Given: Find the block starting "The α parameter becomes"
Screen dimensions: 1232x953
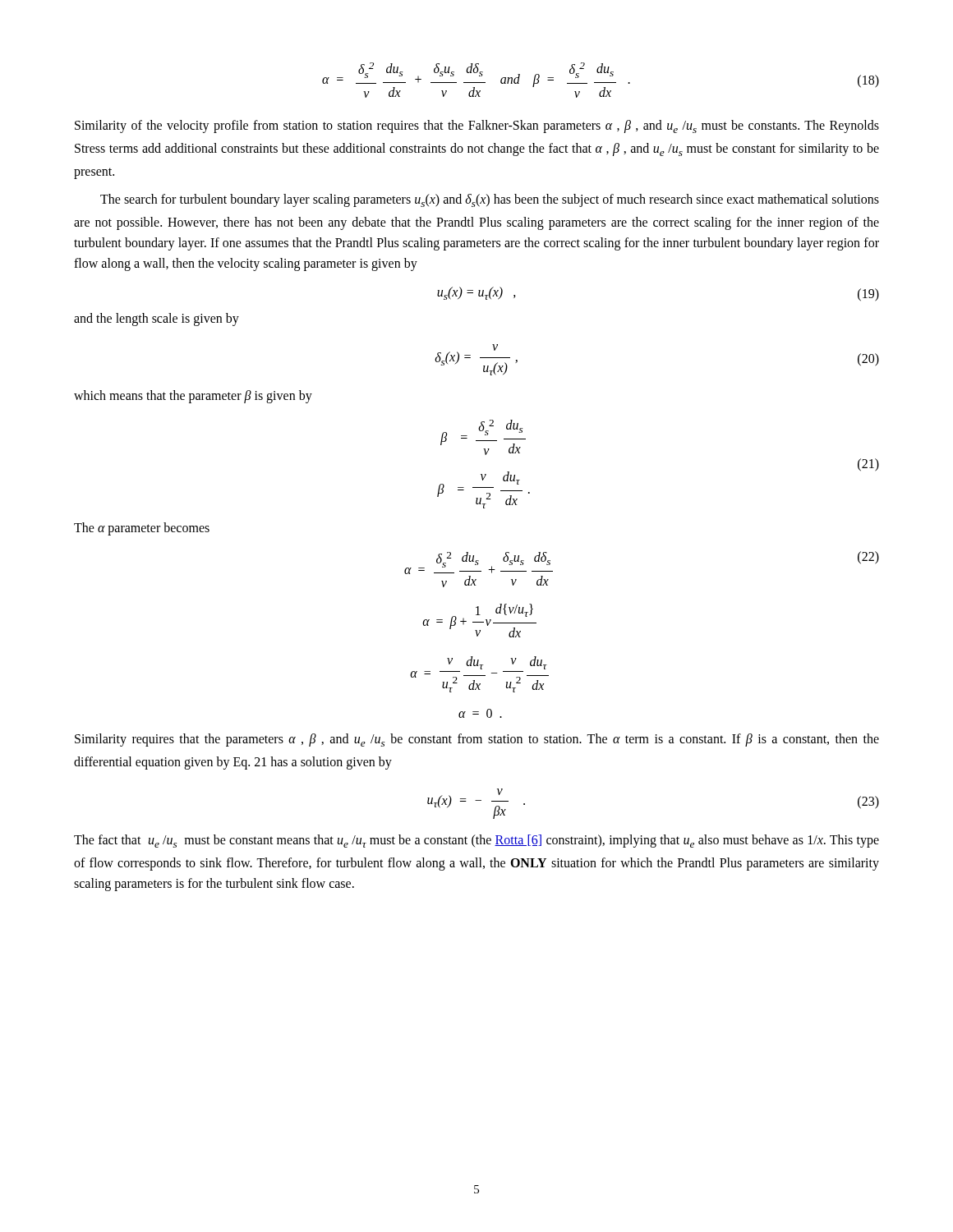Looking at the screenshot, I should coord(142,529).
